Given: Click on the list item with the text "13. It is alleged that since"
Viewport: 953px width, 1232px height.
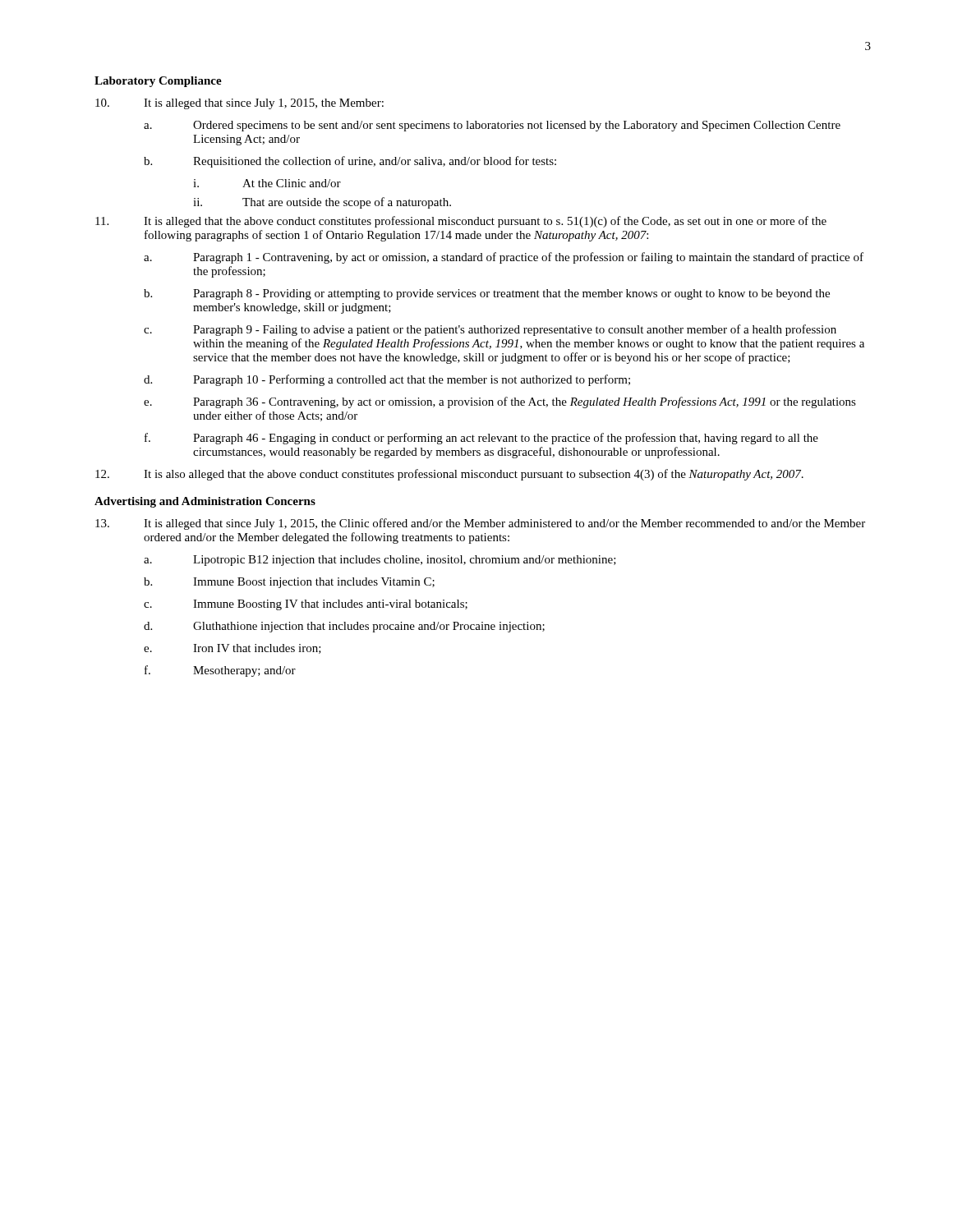Looking at the screenshot, I should [x=483, y=531].
